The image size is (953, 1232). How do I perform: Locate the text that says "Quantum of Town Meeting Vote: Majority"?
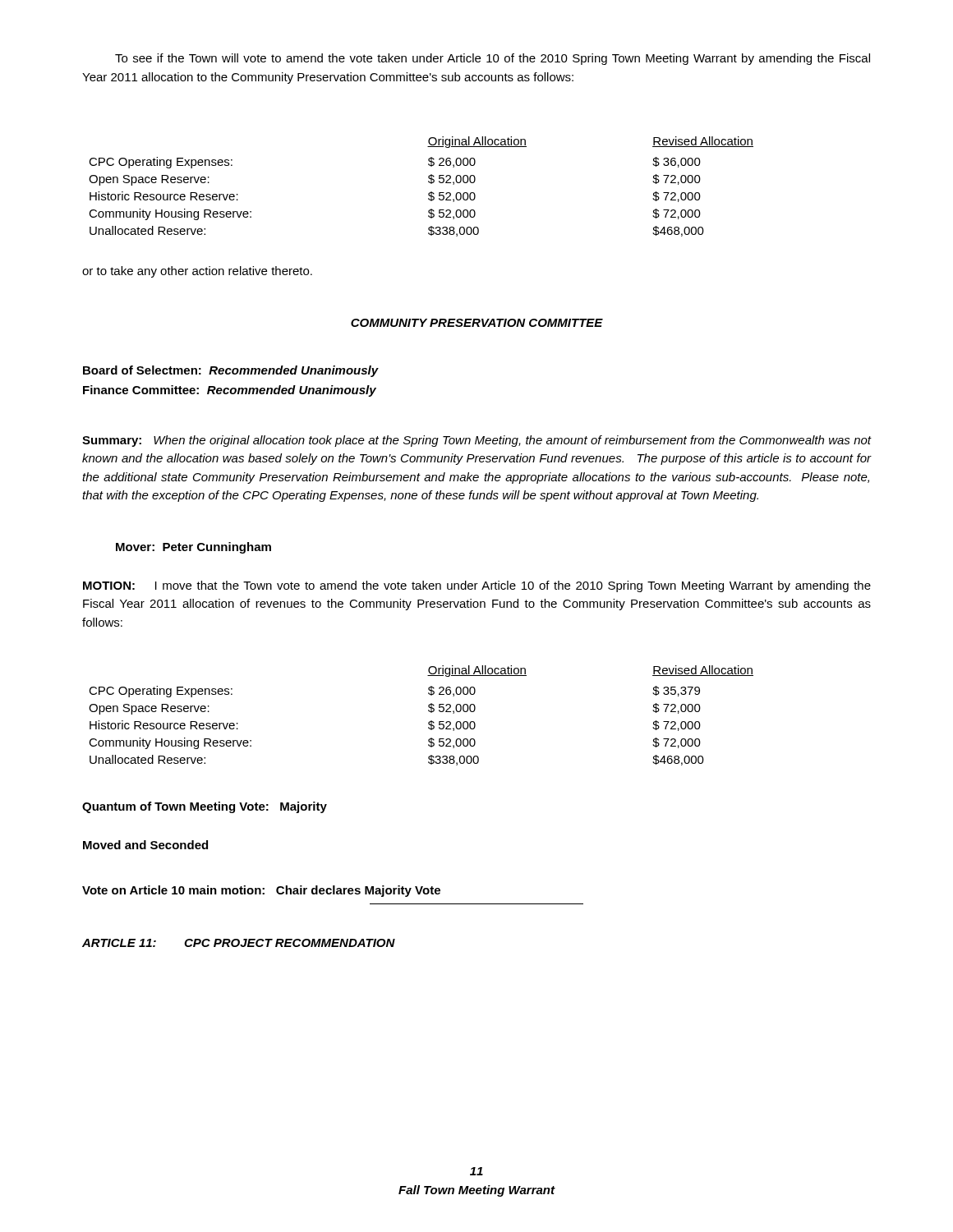pyautogui.click(x=204, y=806)
